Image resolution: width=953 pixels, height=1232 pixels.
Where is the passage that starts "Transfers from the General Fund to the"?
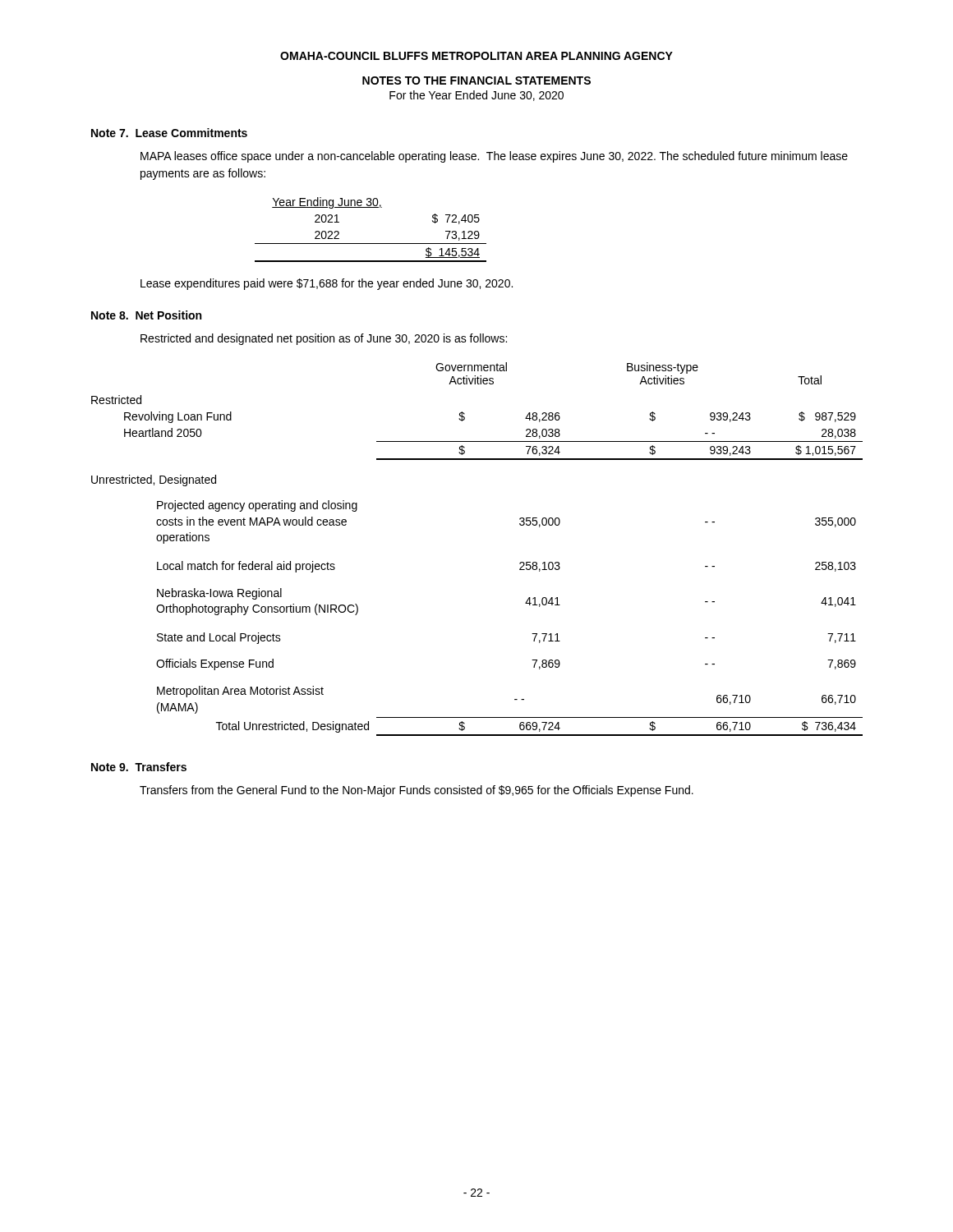417,790
